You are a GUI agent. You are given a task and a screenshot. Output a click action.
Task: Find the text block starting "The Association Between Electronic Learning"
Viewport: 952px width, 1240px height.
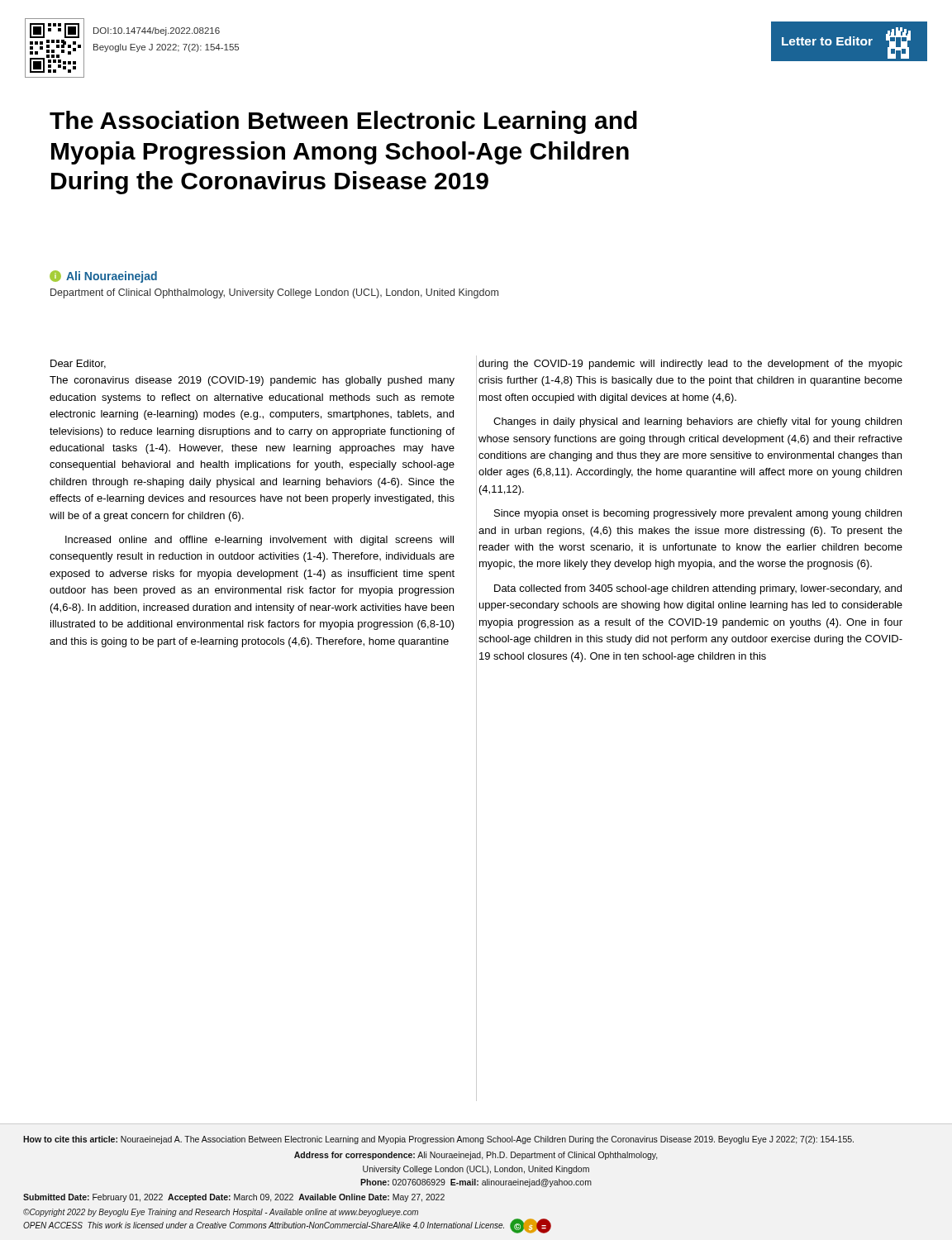tap(476, 151)
